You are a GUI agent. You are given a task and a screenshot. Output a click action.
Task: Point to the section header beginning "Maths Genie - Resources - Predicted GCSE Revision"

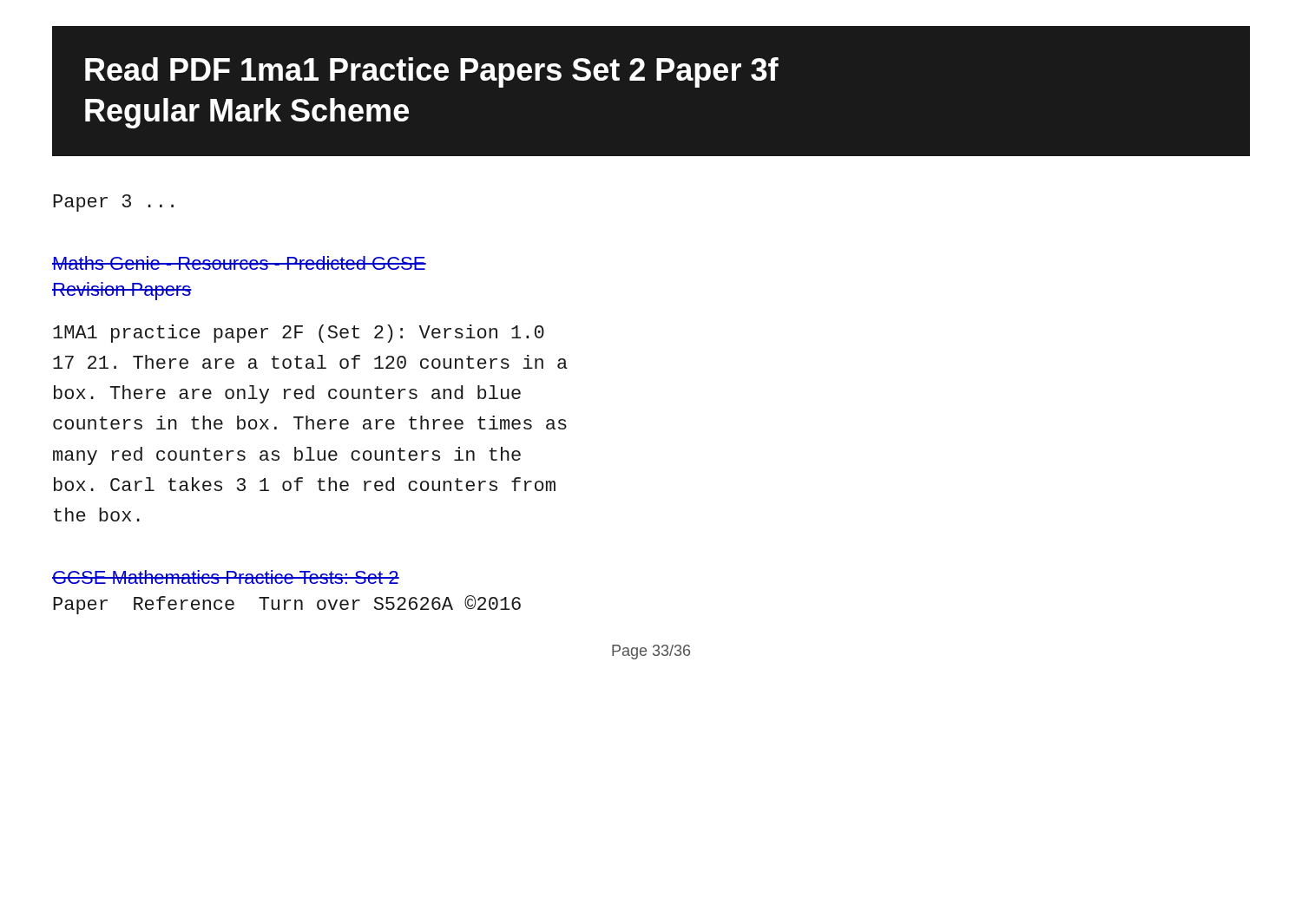pyautogui.click(x=239, y=263)
